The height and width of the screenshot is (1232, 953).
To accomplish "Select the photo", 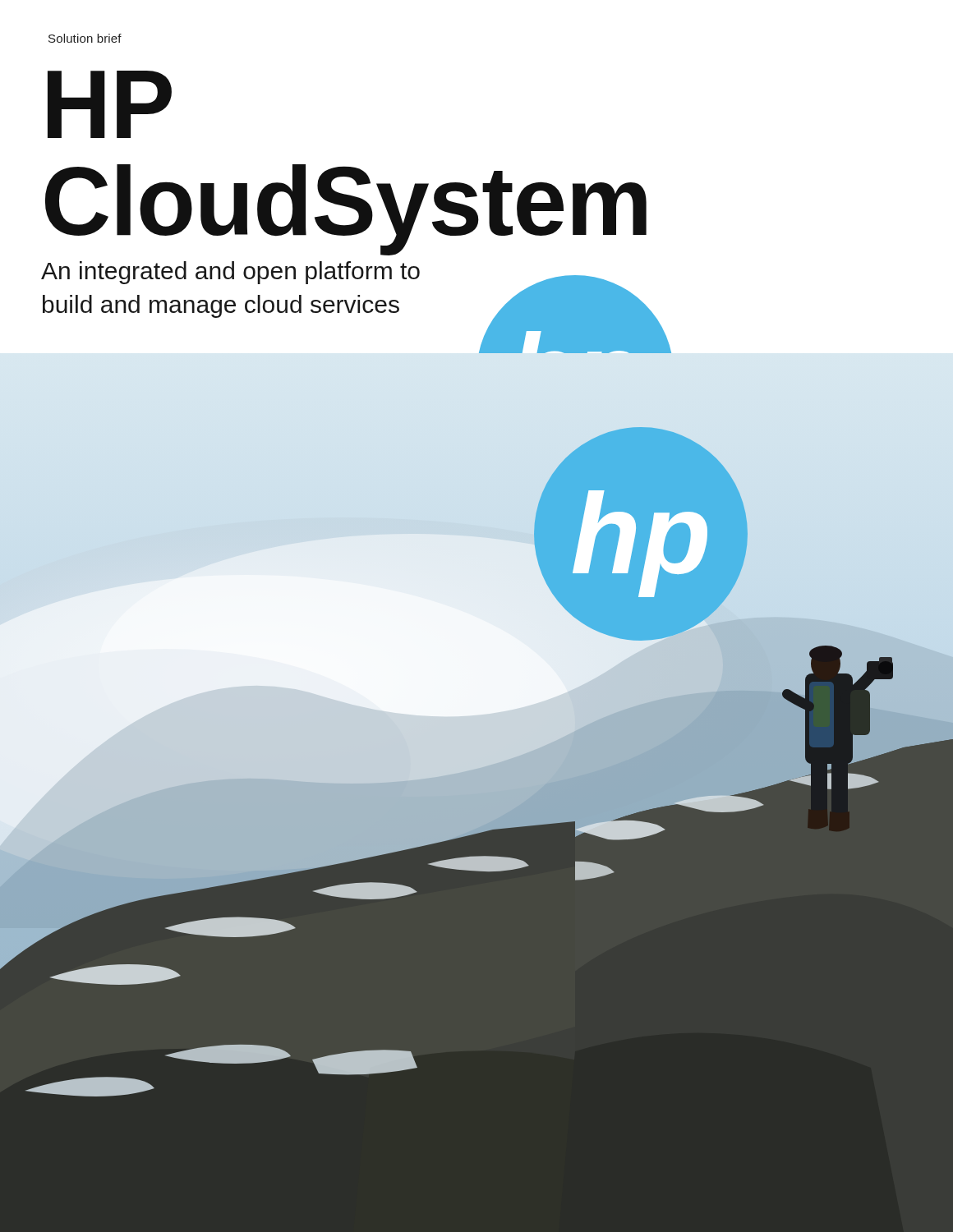I will (476, 793).
